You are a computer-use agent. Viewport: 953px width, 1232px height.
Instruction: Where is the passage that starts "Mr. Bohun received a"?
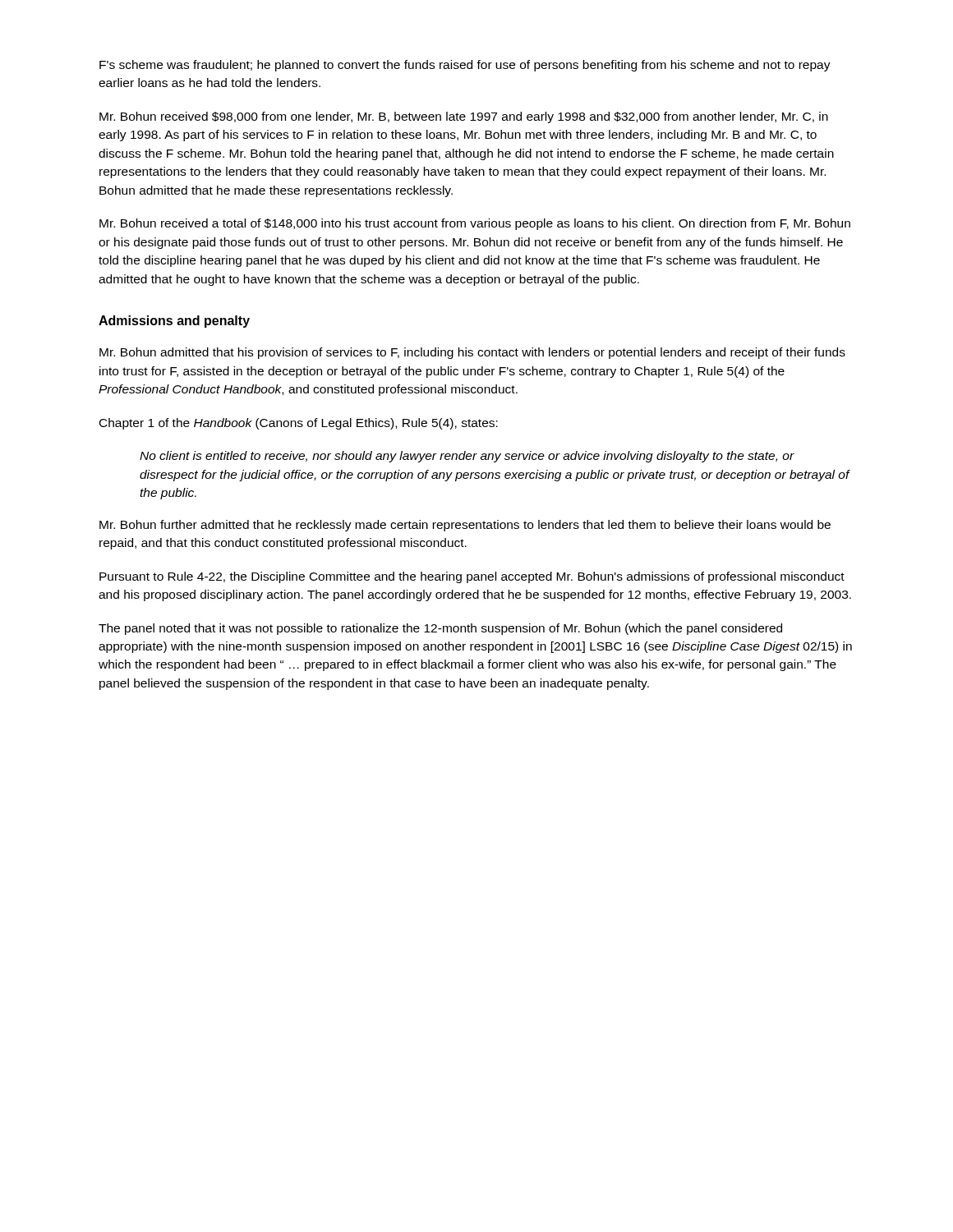475,251
